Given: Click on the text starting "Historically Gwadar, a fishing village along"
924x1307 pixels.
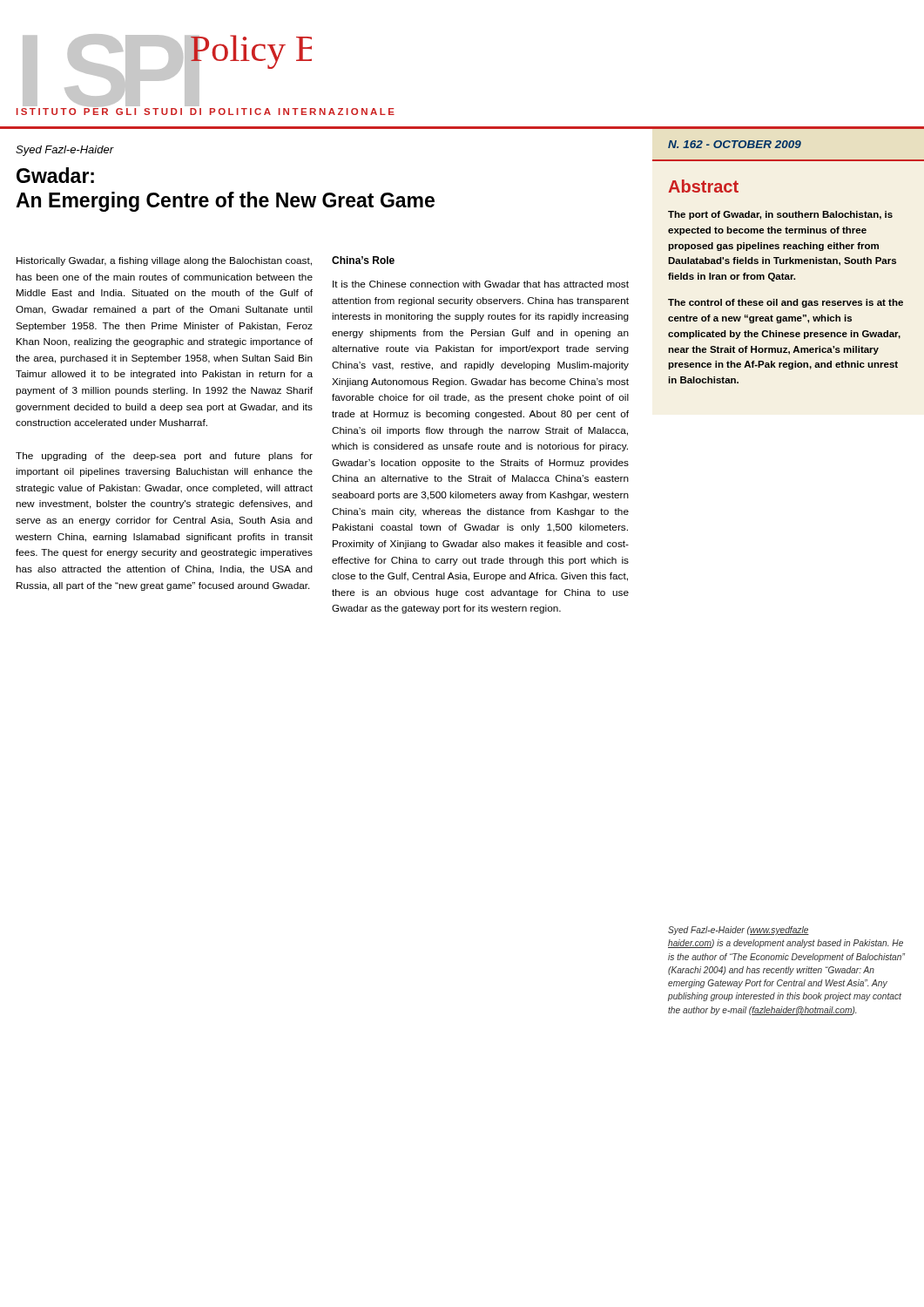Looking at the screenshot, I should (x=164, y=423).
